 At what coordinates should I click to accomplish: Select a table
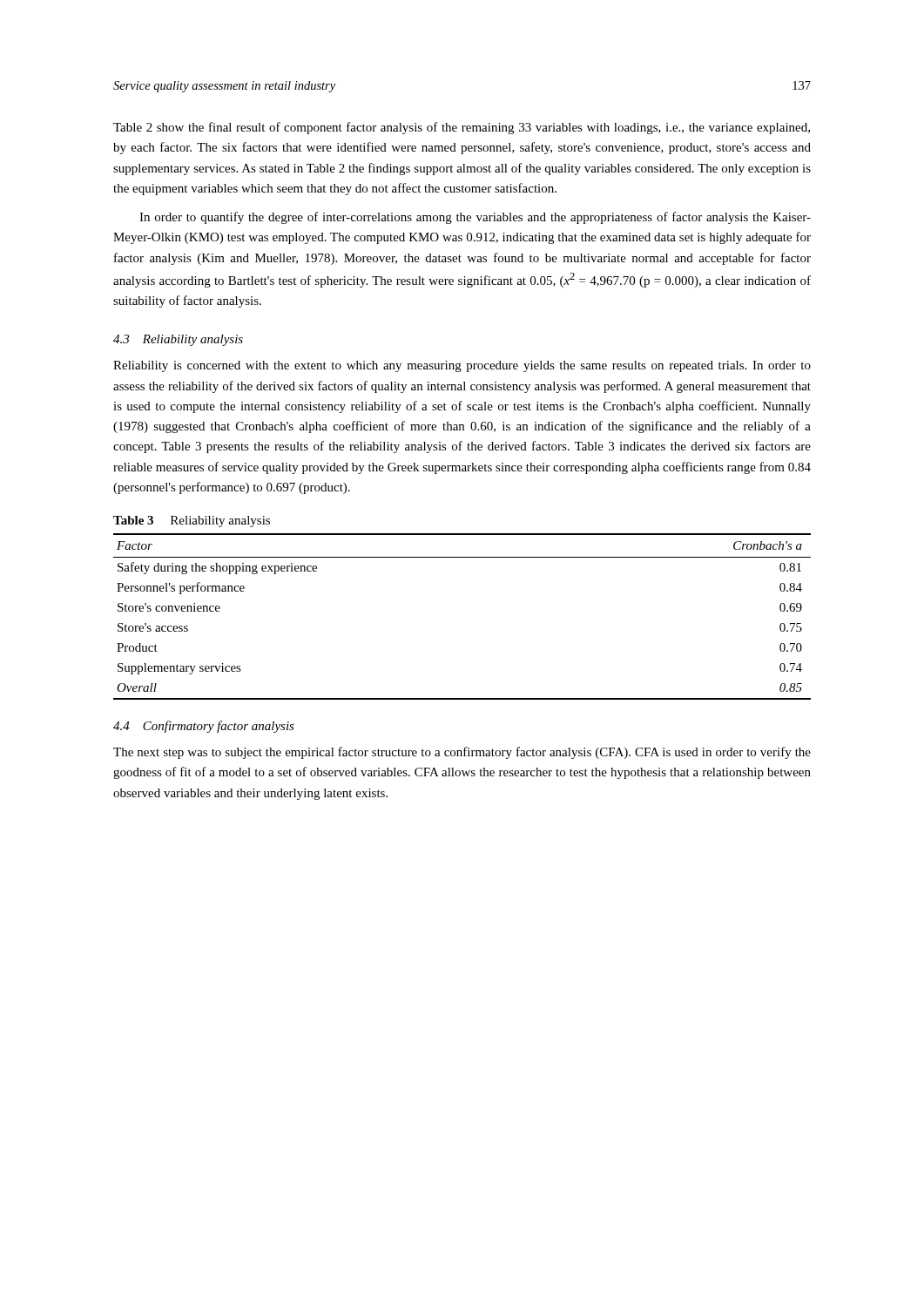point(462,616)
